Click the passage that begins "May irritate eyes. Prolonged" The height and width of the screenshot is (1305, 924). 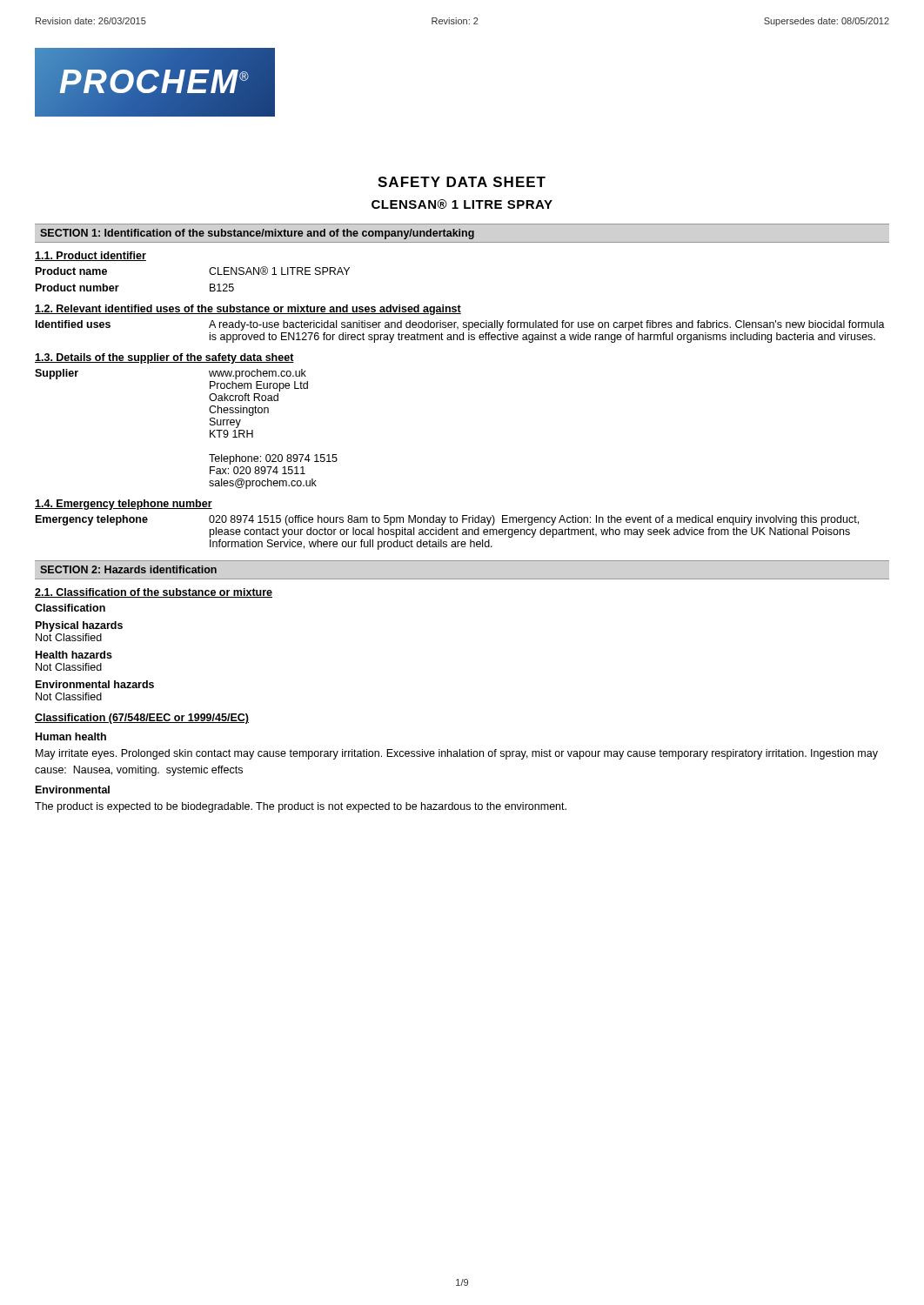[456, 762]
